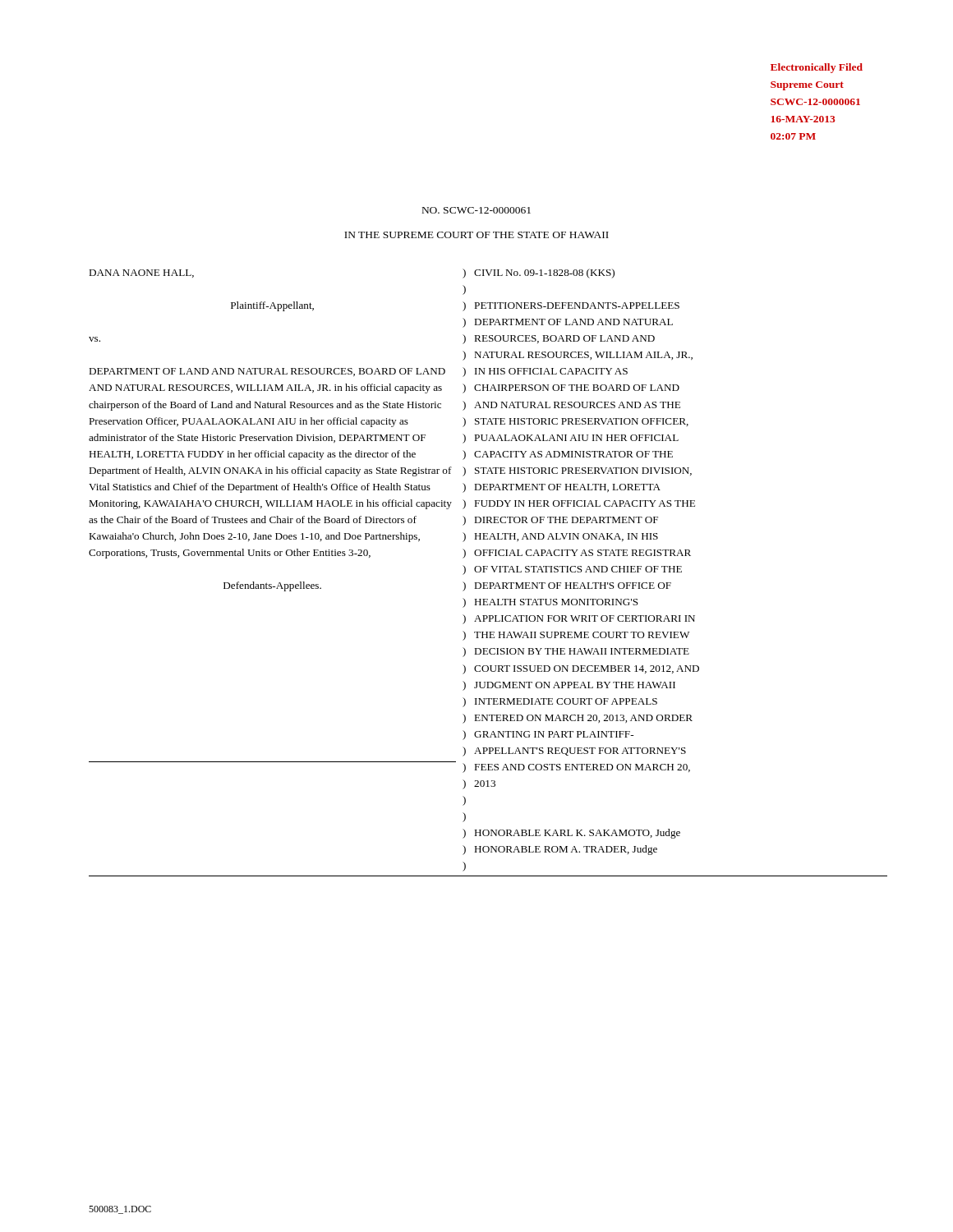
Task: Navigate to the text block starting "Electronically Filed Supreme Court SCWC-12-0000061 16-MAY-2013"
Action: coord(816,101)
